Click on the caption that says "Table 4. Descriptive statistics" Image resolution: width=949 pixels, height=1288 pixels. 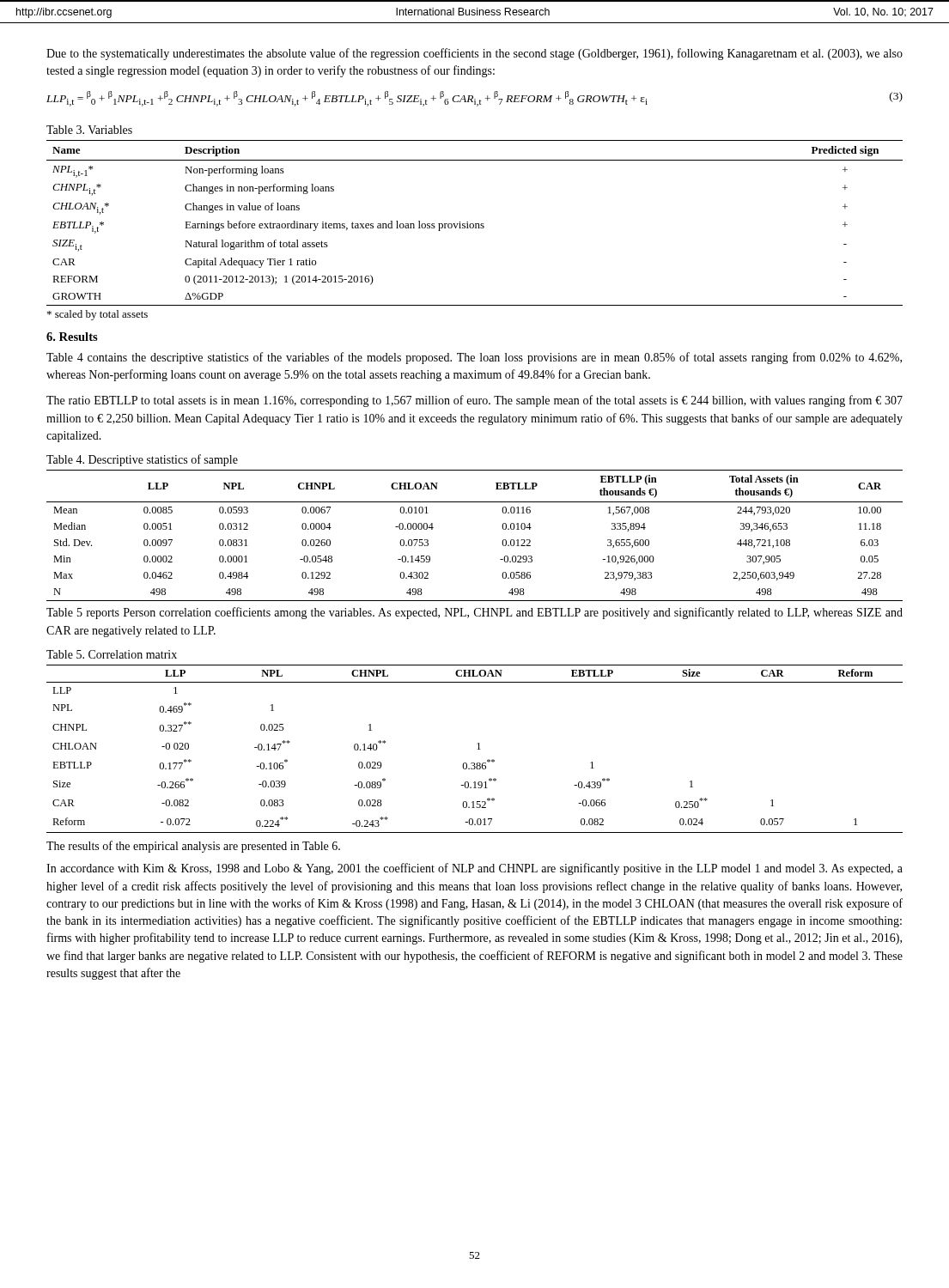coord(142,460)
